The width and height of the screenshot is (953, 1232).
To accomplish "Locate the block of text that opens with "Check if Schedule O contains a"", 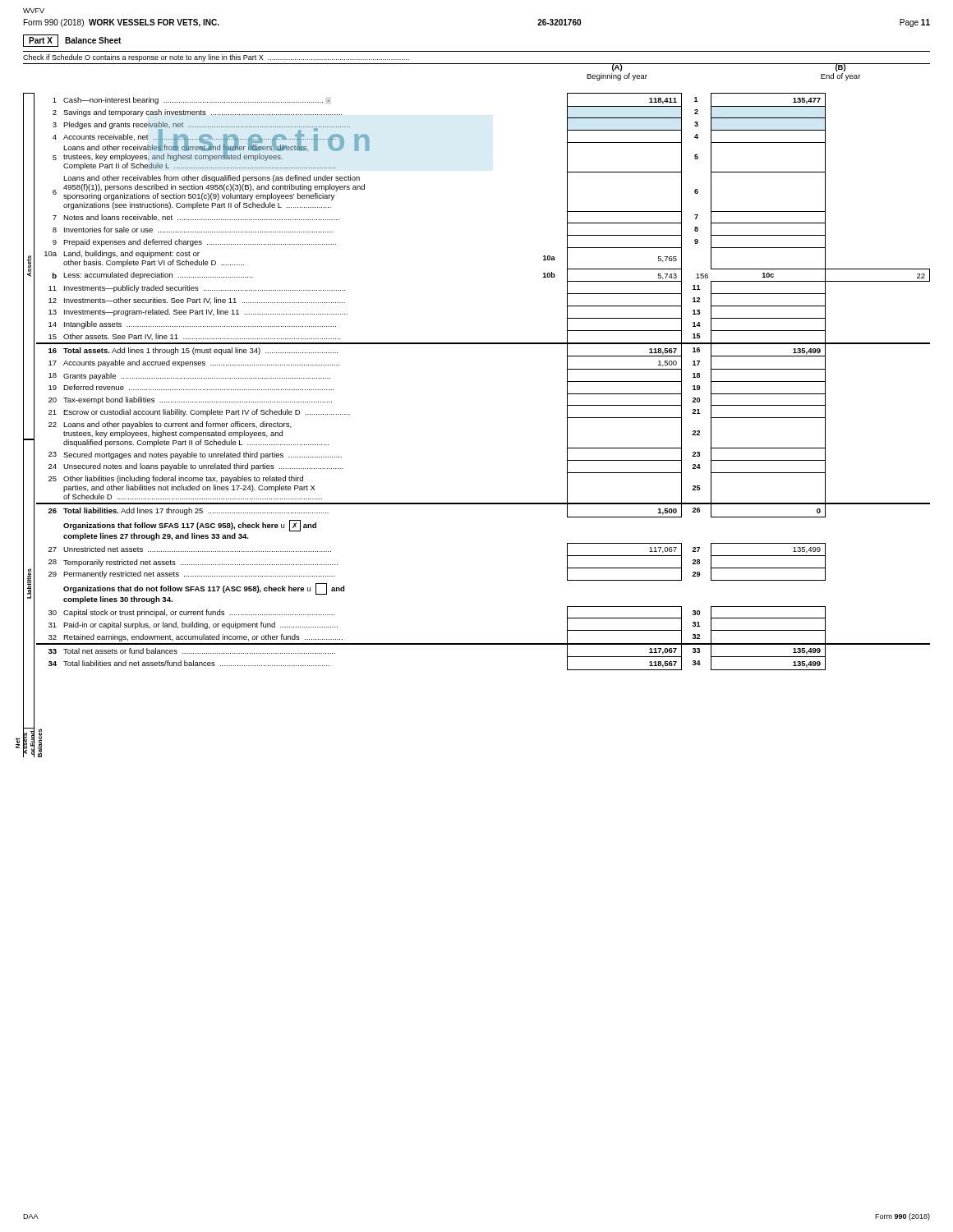I will click(216, 57).
